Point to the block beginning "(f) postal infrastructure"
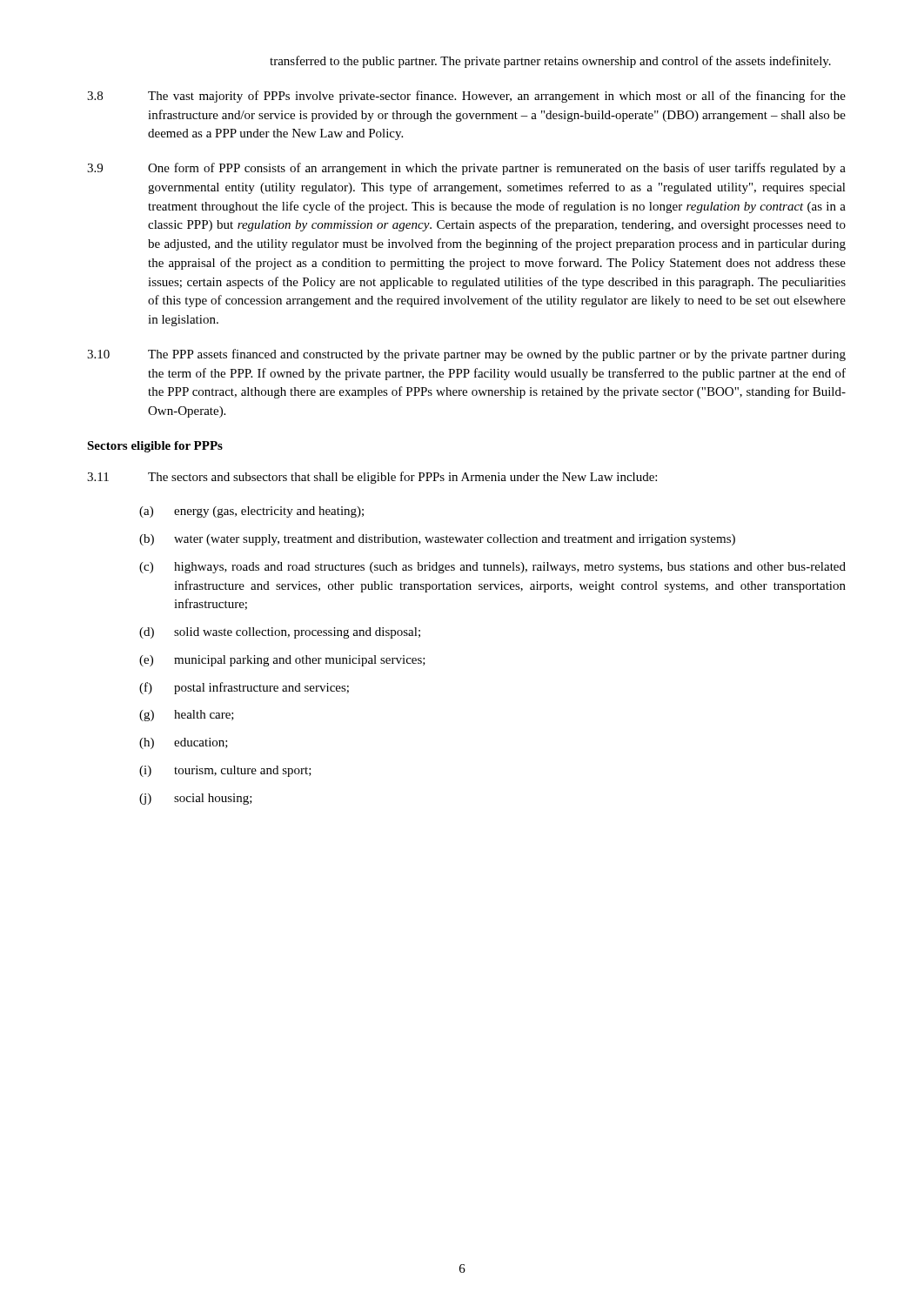924x1305 pixels. [244, 688]
